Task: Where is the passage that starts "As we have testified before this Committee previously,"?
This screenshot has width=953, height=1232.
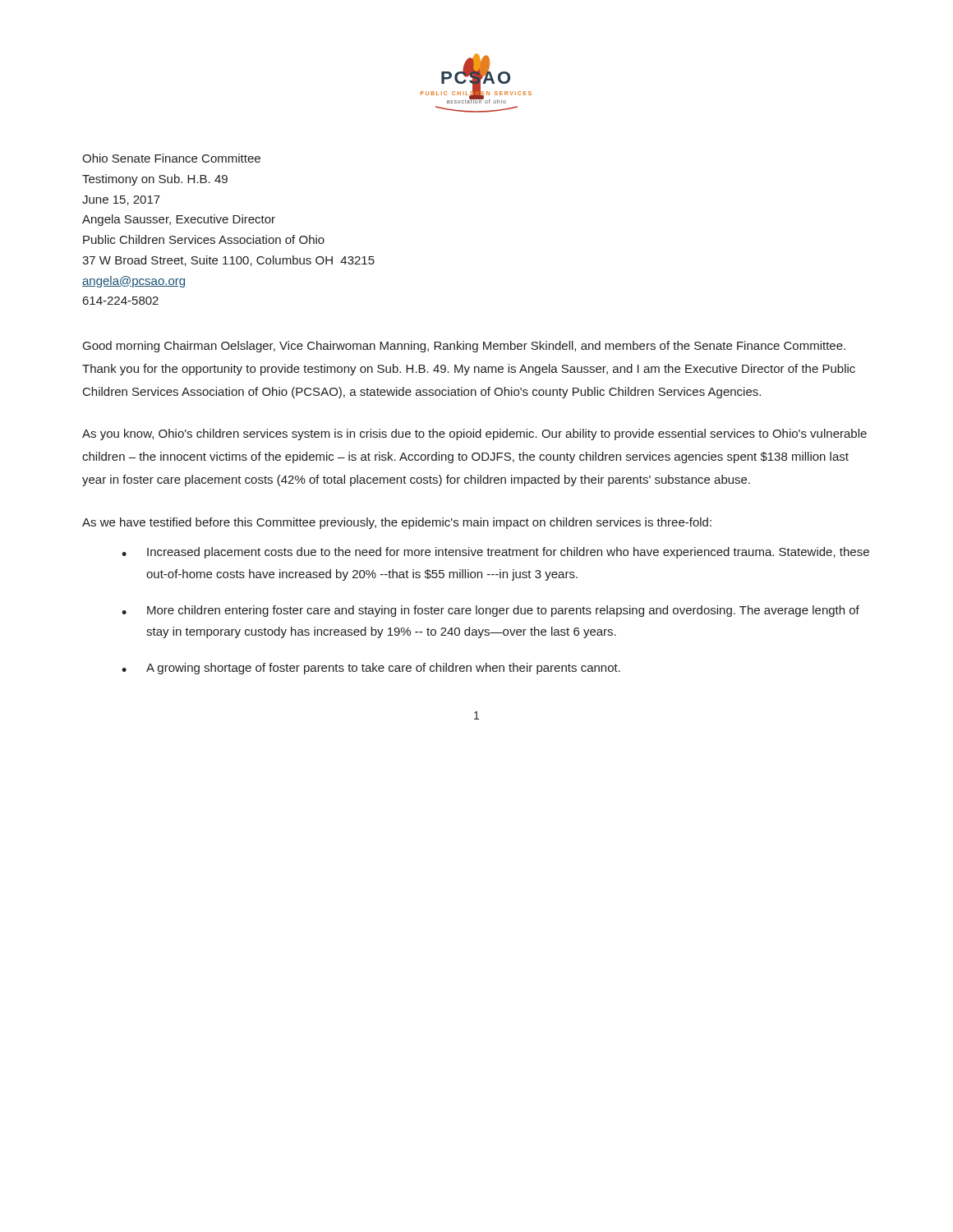Action: (397, 522)
